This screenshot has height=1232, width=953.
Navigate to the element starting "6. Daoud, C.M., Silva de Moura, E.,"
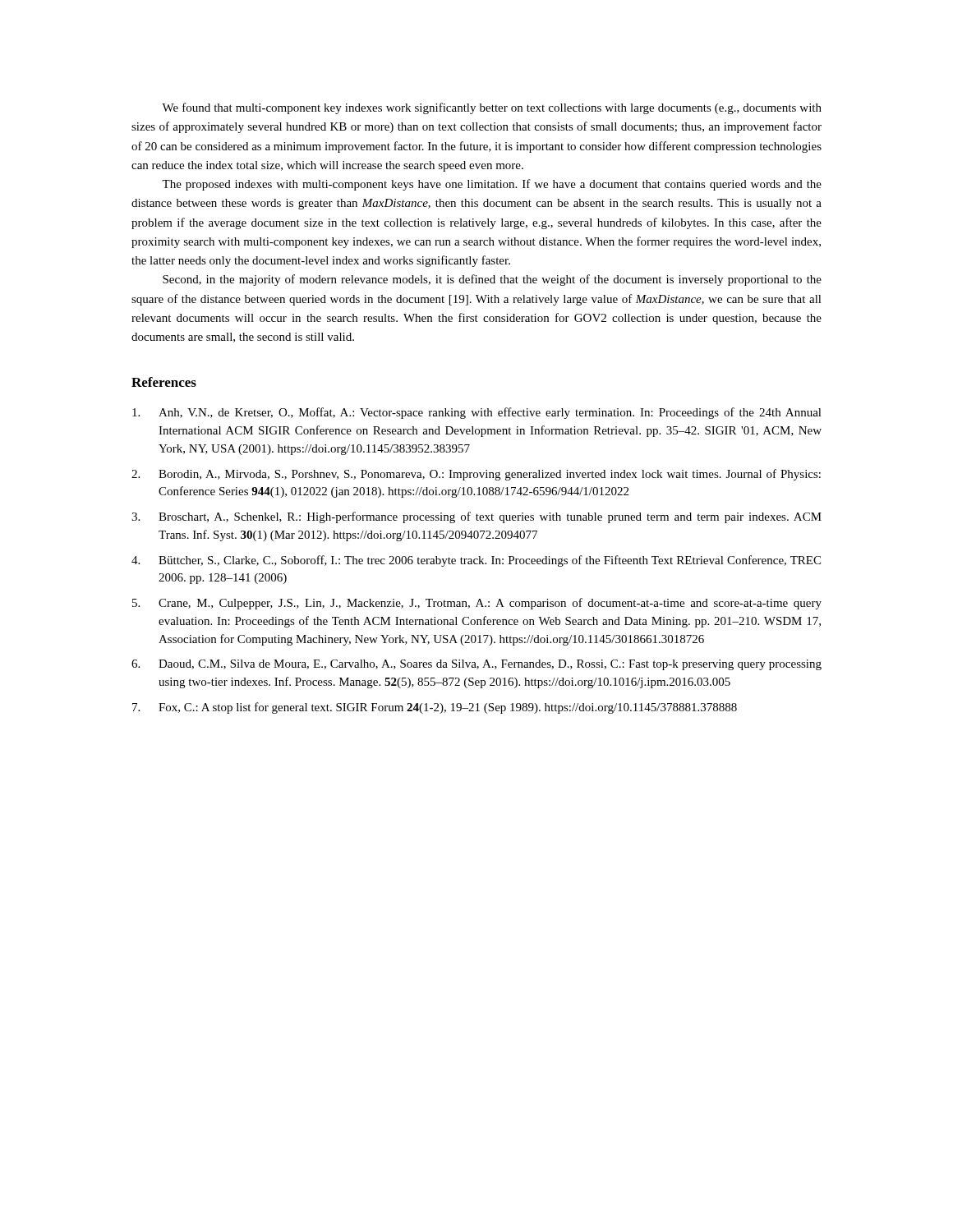(476, 674)
